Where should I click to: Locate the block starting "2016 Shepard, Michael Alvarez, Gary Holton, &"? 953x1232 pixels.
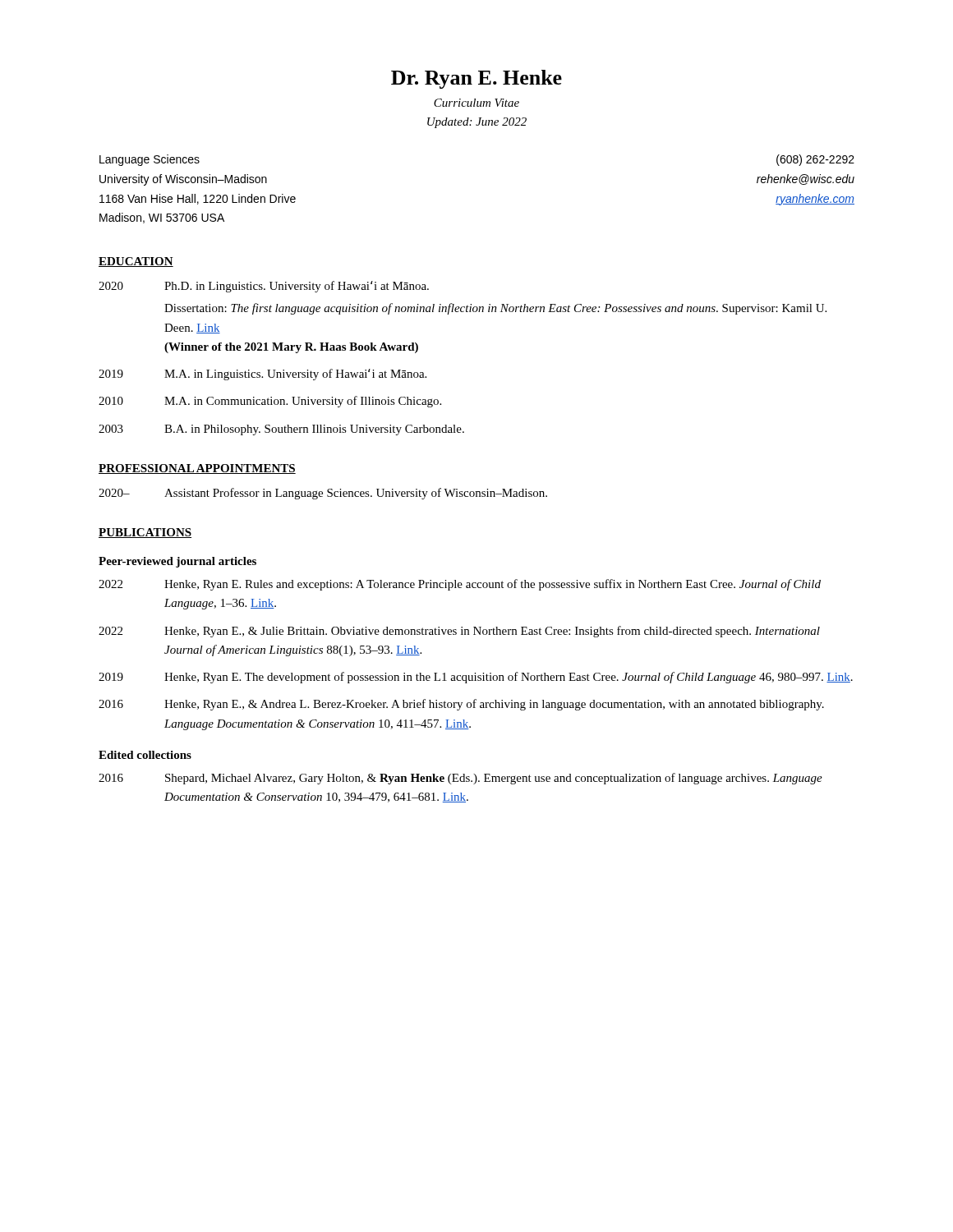[x=476, y=788]
